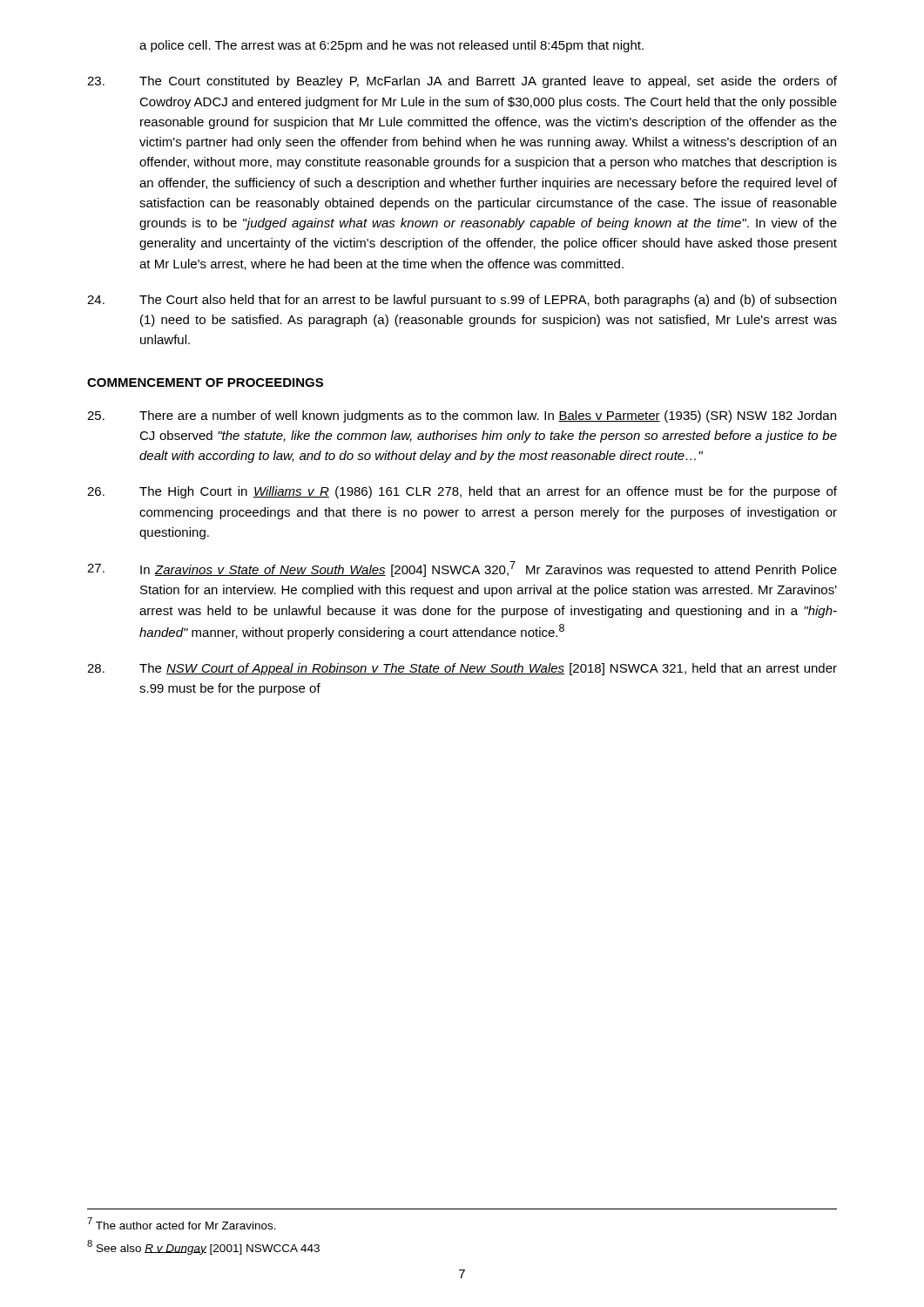This screenshot has height=1307, width=924.
Task: Find the list item that reads "28. The NSW Court of Appeal in"
Action: click(462, 678)
